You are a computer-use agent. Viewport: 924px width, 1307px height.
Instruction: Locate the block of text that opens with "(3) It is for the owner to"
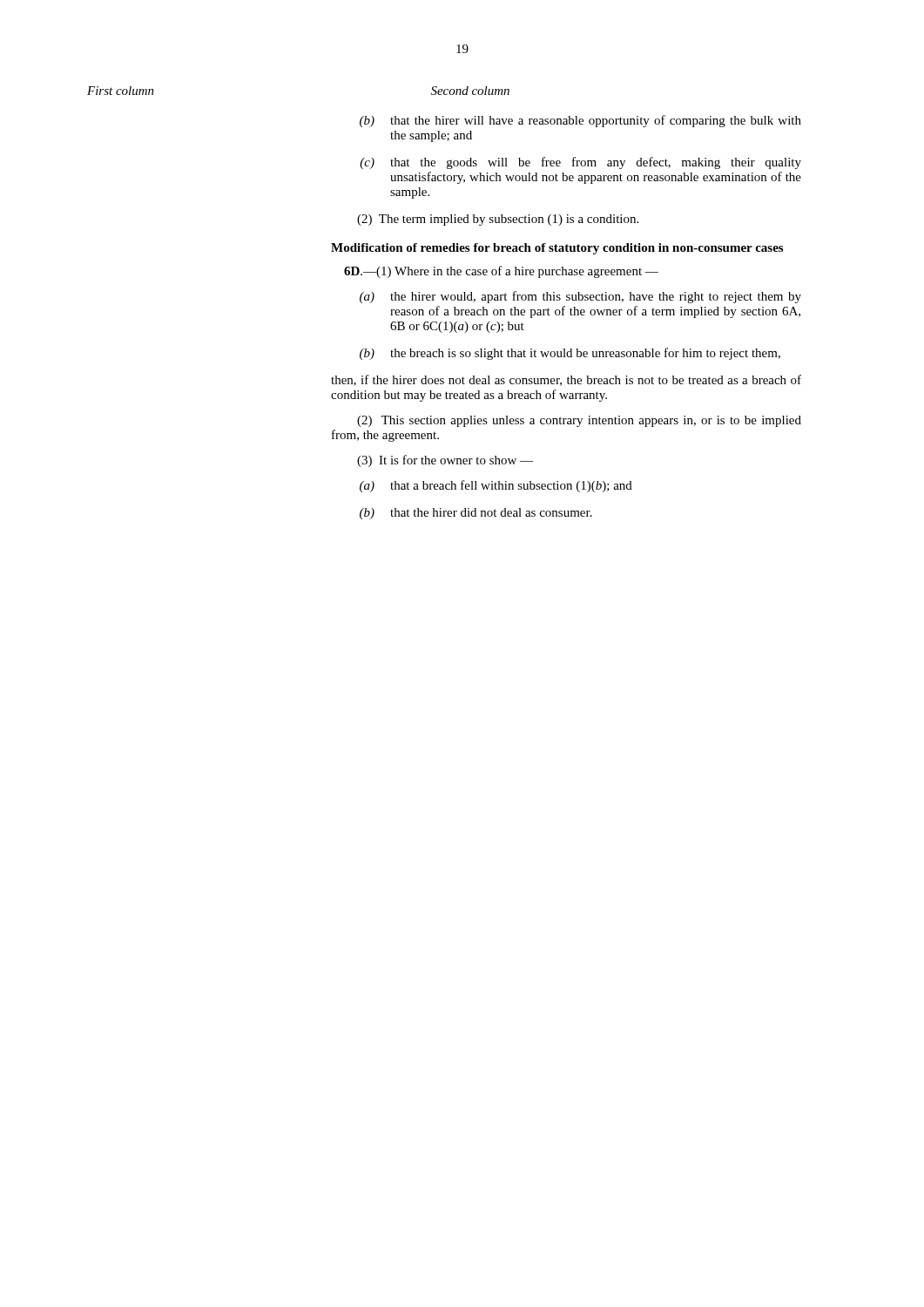pos(445,460)
